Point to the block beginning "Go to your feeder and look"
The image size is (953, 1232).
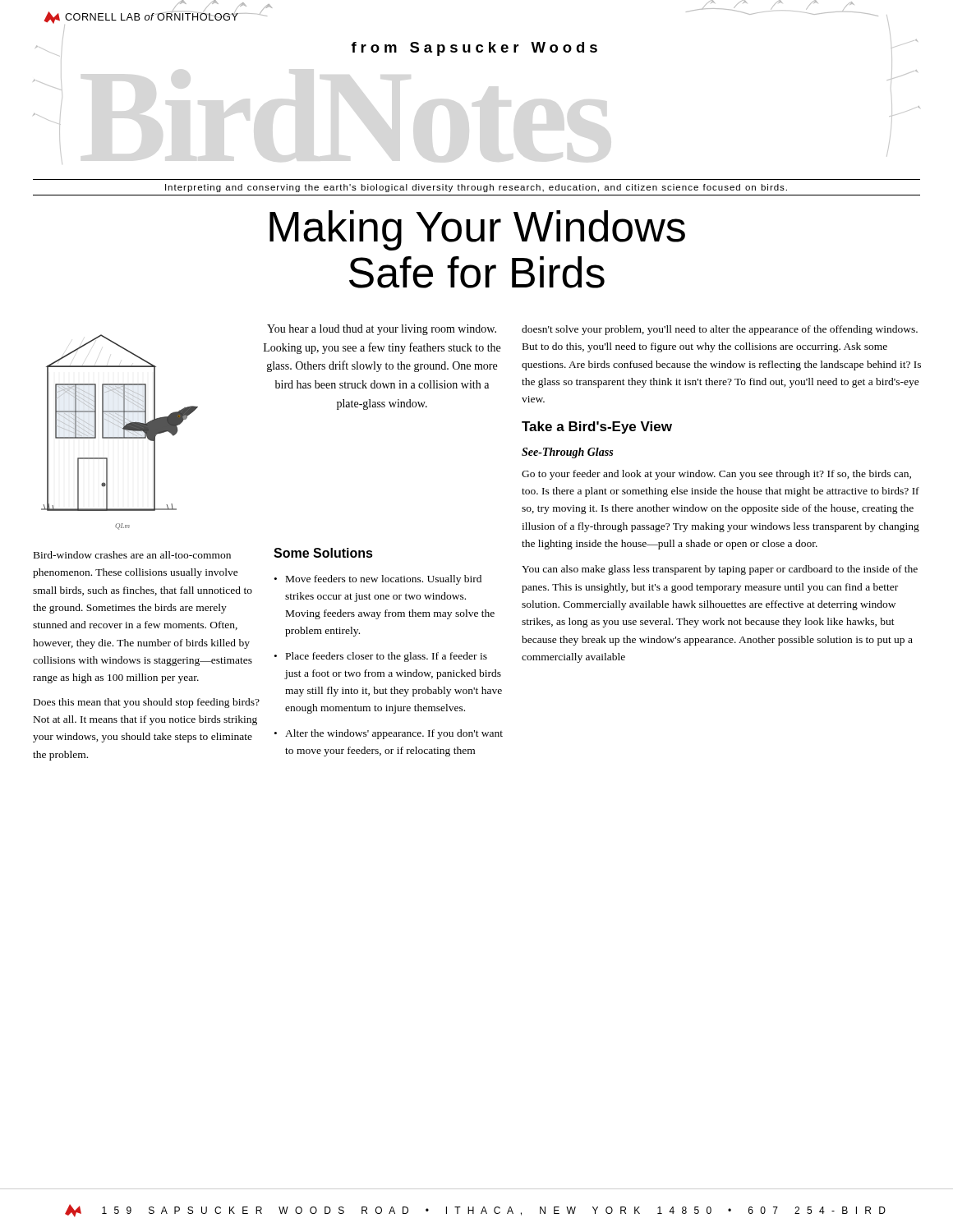pyautogui.click(x=722, y=508)
